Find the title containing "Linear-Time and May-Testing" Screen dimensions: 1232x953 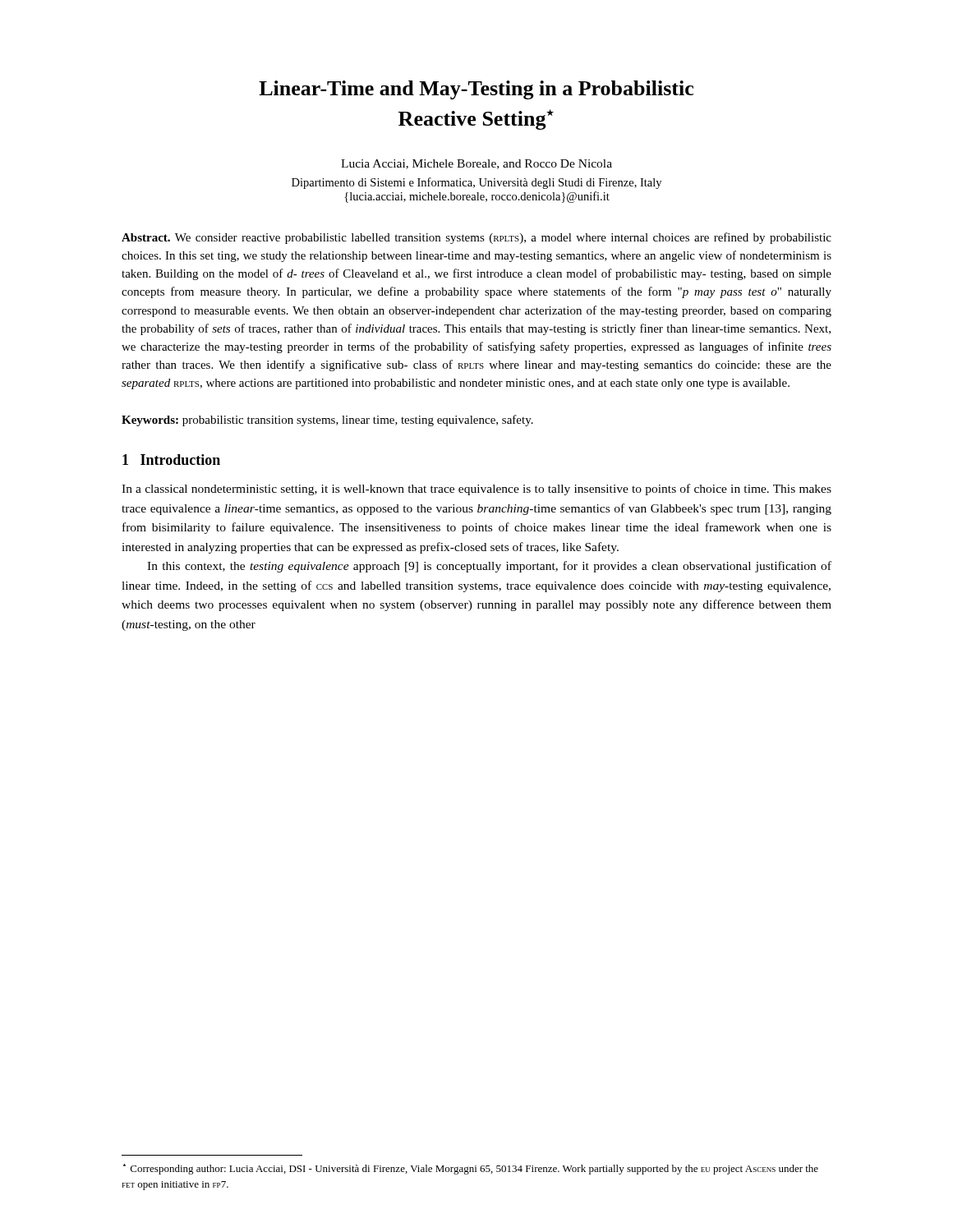[x=476, y=103]
